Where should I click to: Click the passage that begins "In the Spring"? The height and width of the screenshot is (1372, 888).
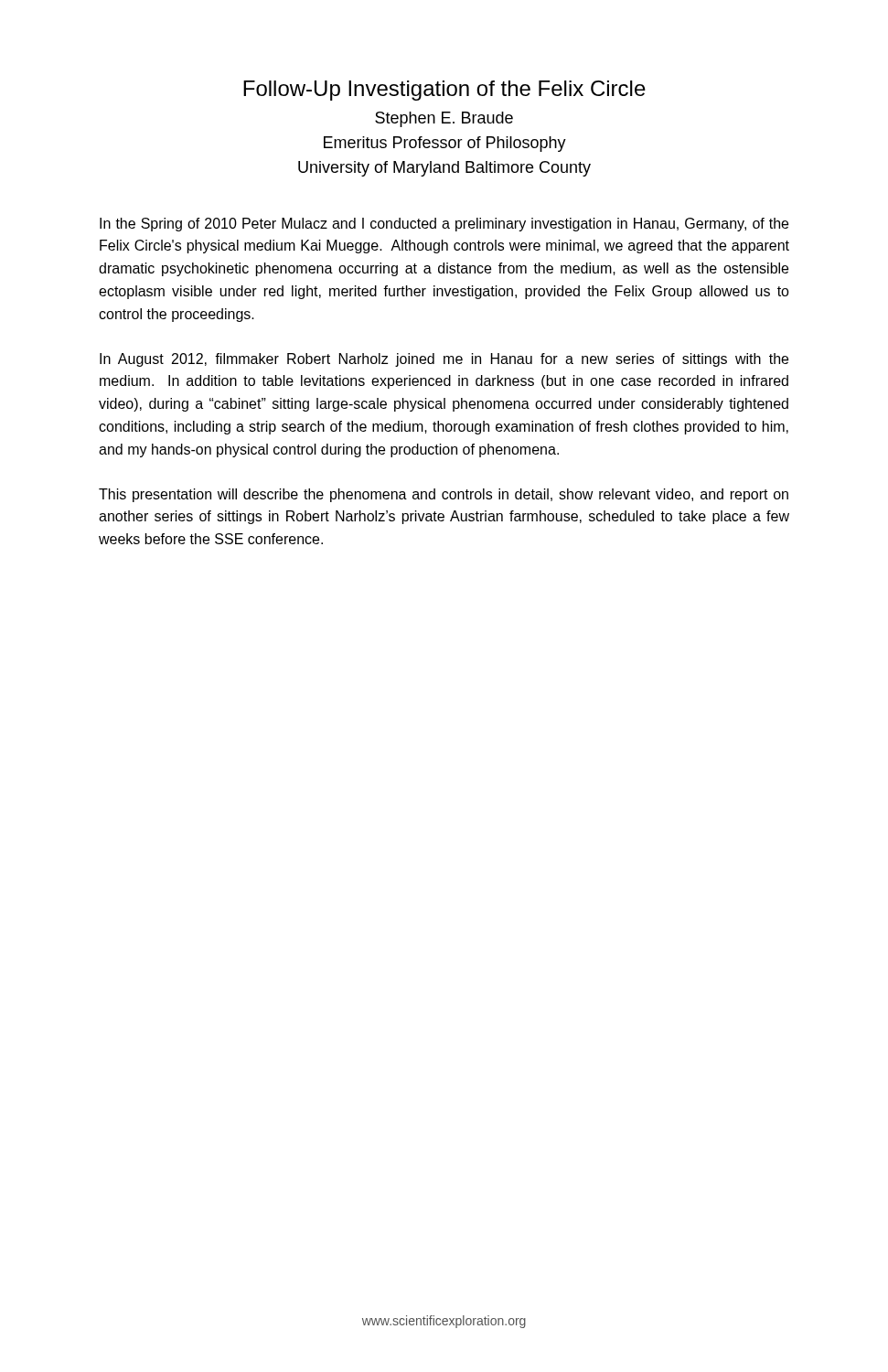444,269
